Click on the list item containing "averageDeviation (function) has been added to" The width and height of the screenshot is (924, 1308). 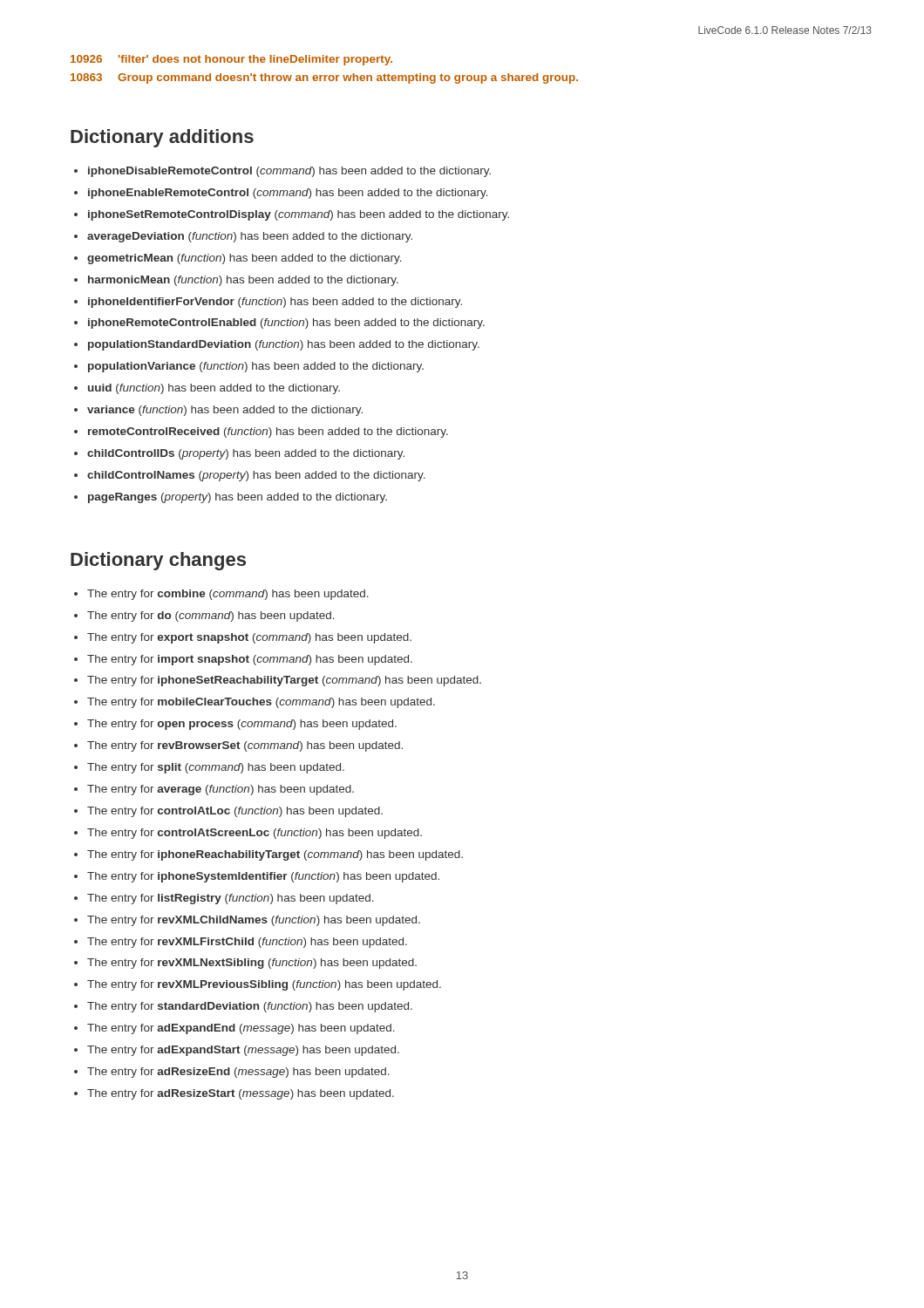click(250, 237)
